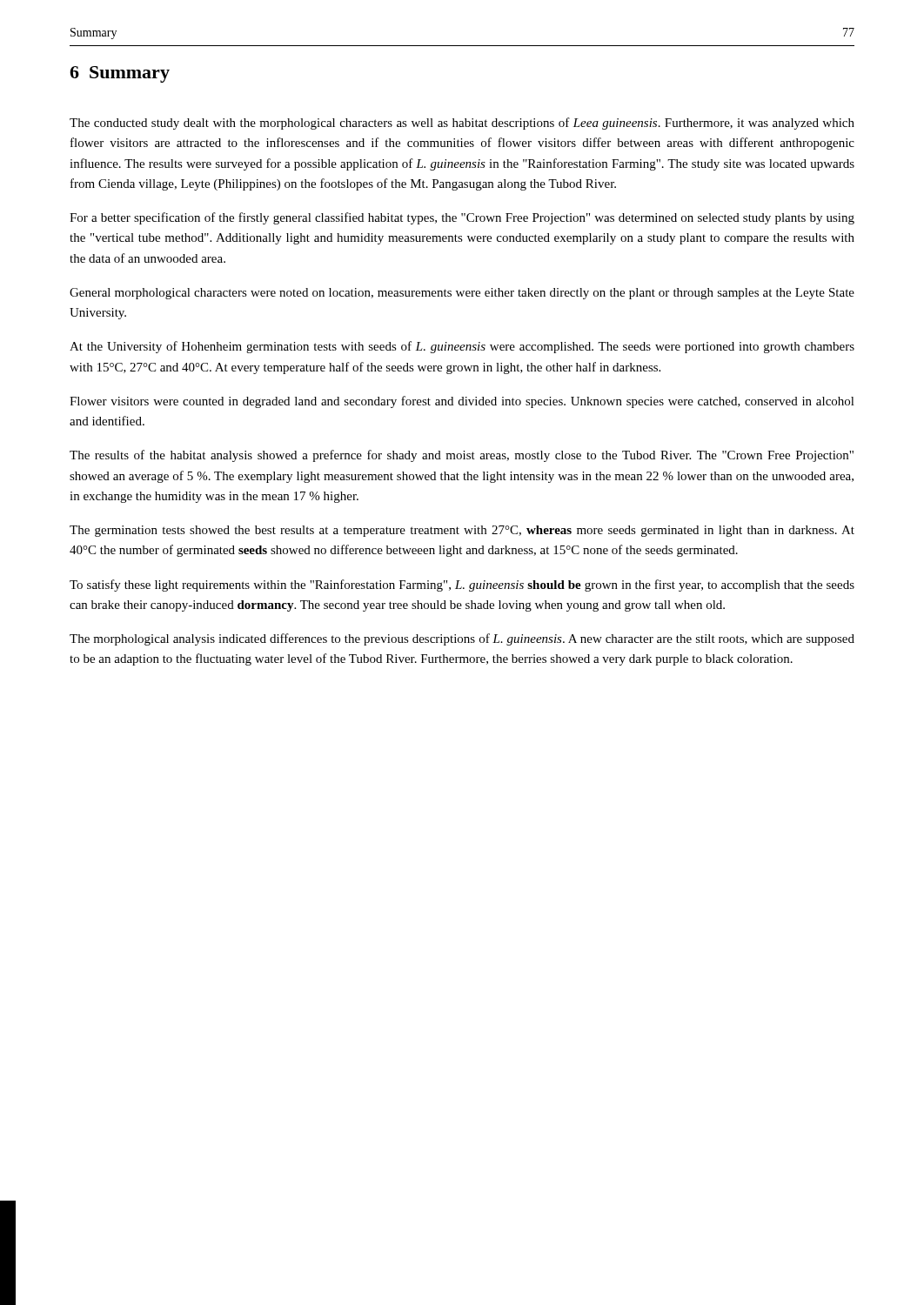
Task: Find the element starting "At the University of Hohenheim"
Action: point(462,357)
